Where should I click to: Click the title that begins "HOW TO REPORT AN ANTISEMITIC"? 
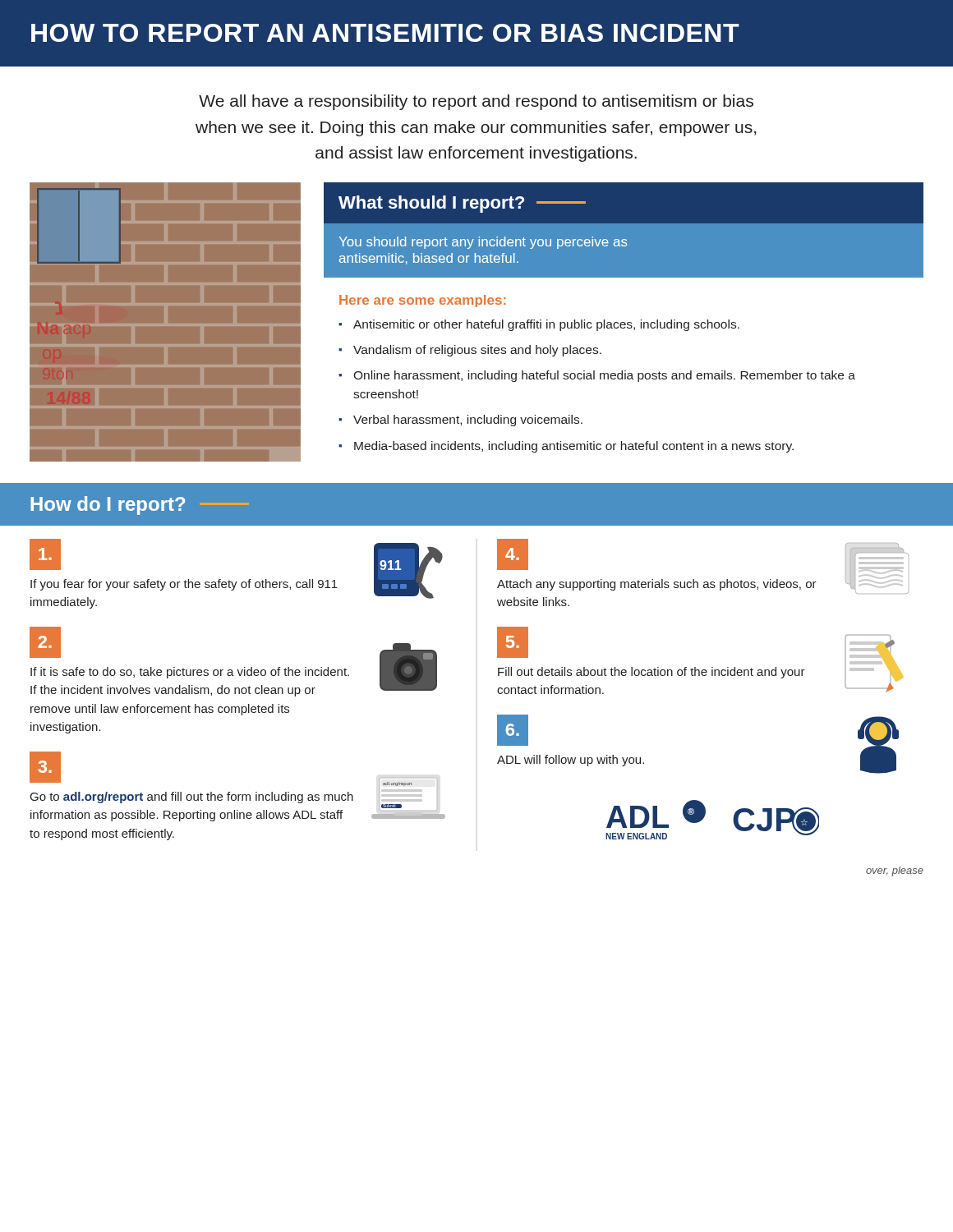476,33
